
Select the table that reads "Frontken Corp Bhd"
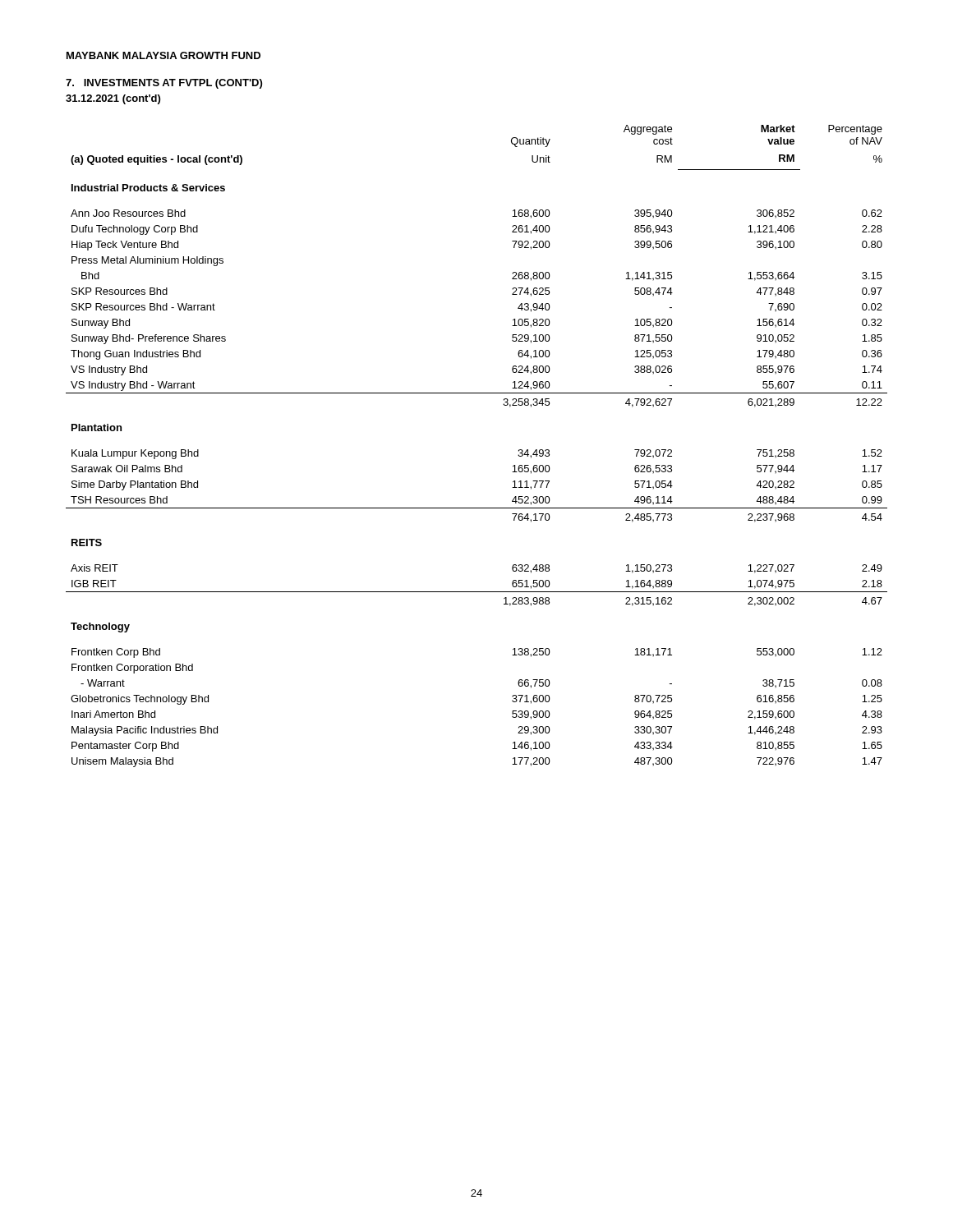(476, 445)
